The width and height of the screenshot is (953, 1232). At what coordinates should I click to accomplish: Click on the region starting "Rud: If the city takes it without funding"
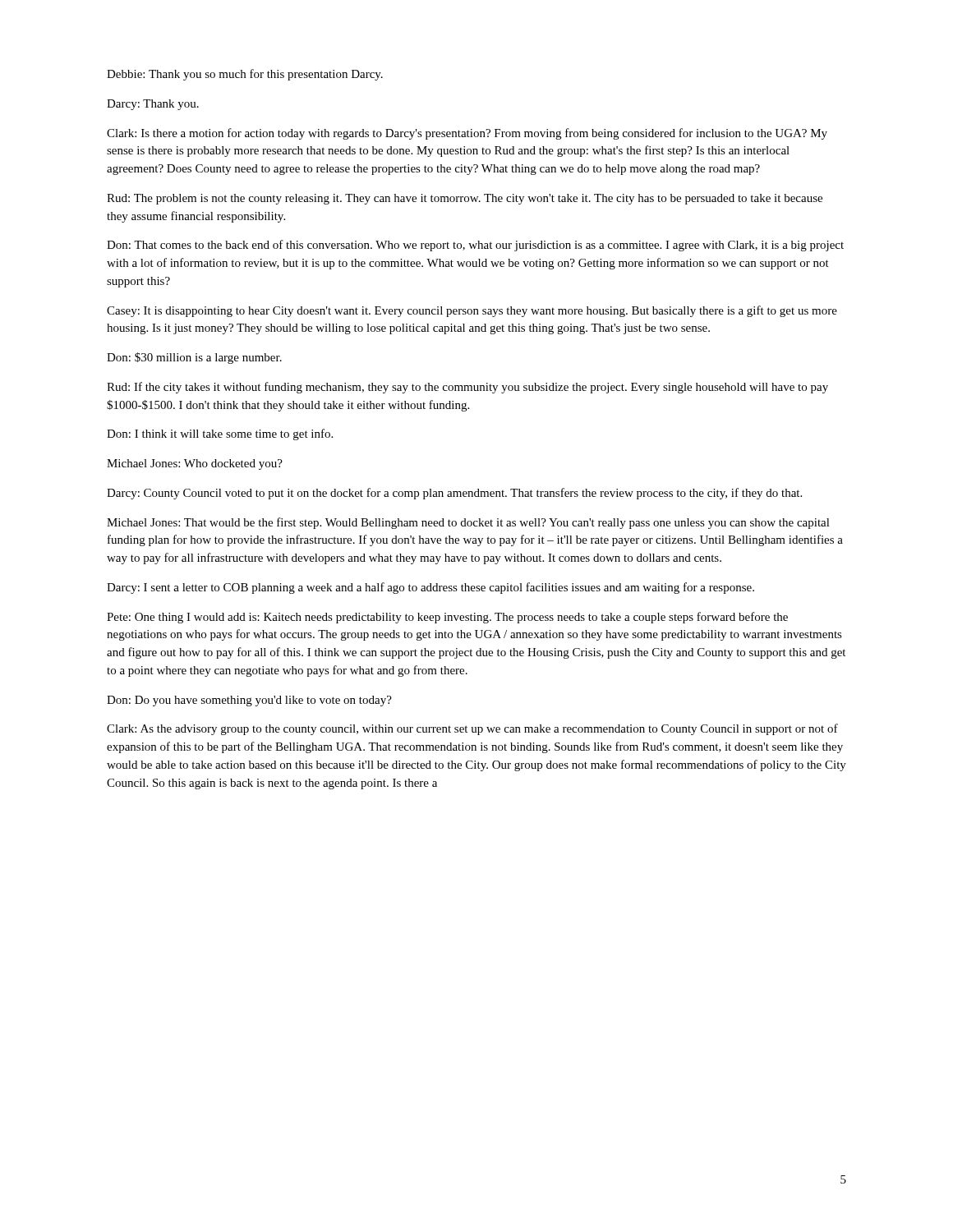pos(468,396)
